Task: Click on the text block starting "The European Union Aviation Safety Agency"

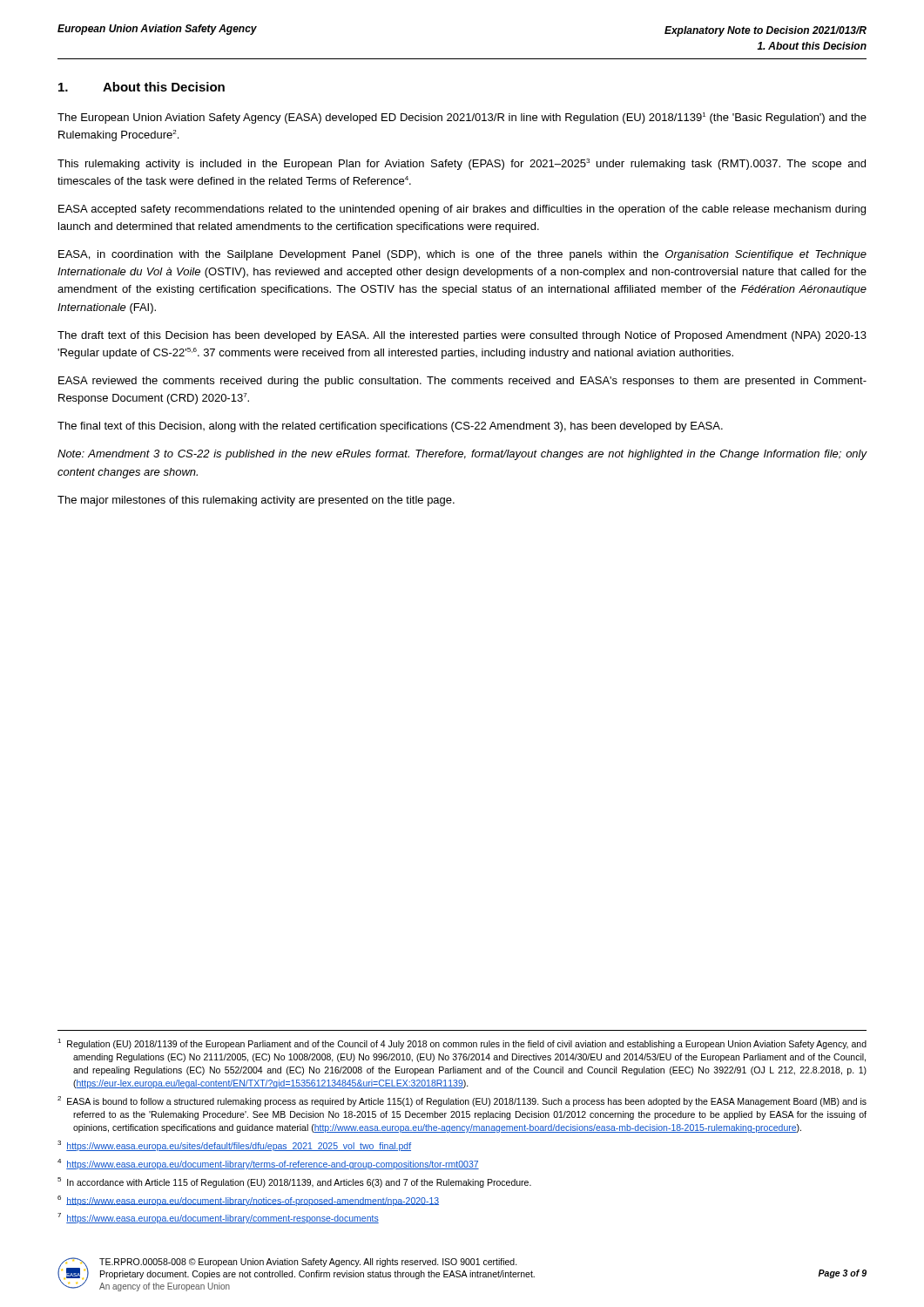Action: 462,127
